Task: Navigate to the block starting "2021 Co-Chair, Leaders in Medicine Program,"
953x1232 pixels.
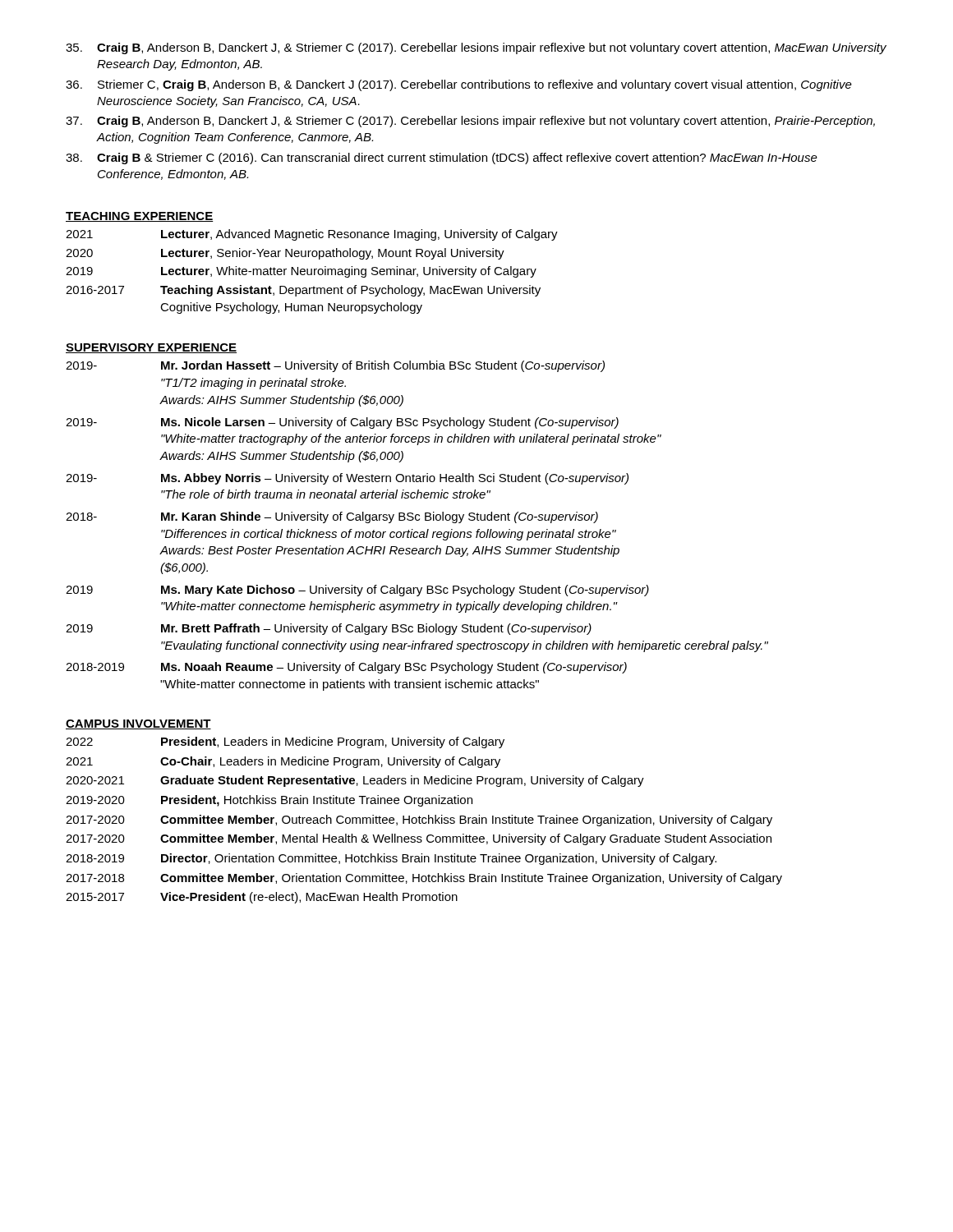Action: pyautogui.click(x=476, y=761)
